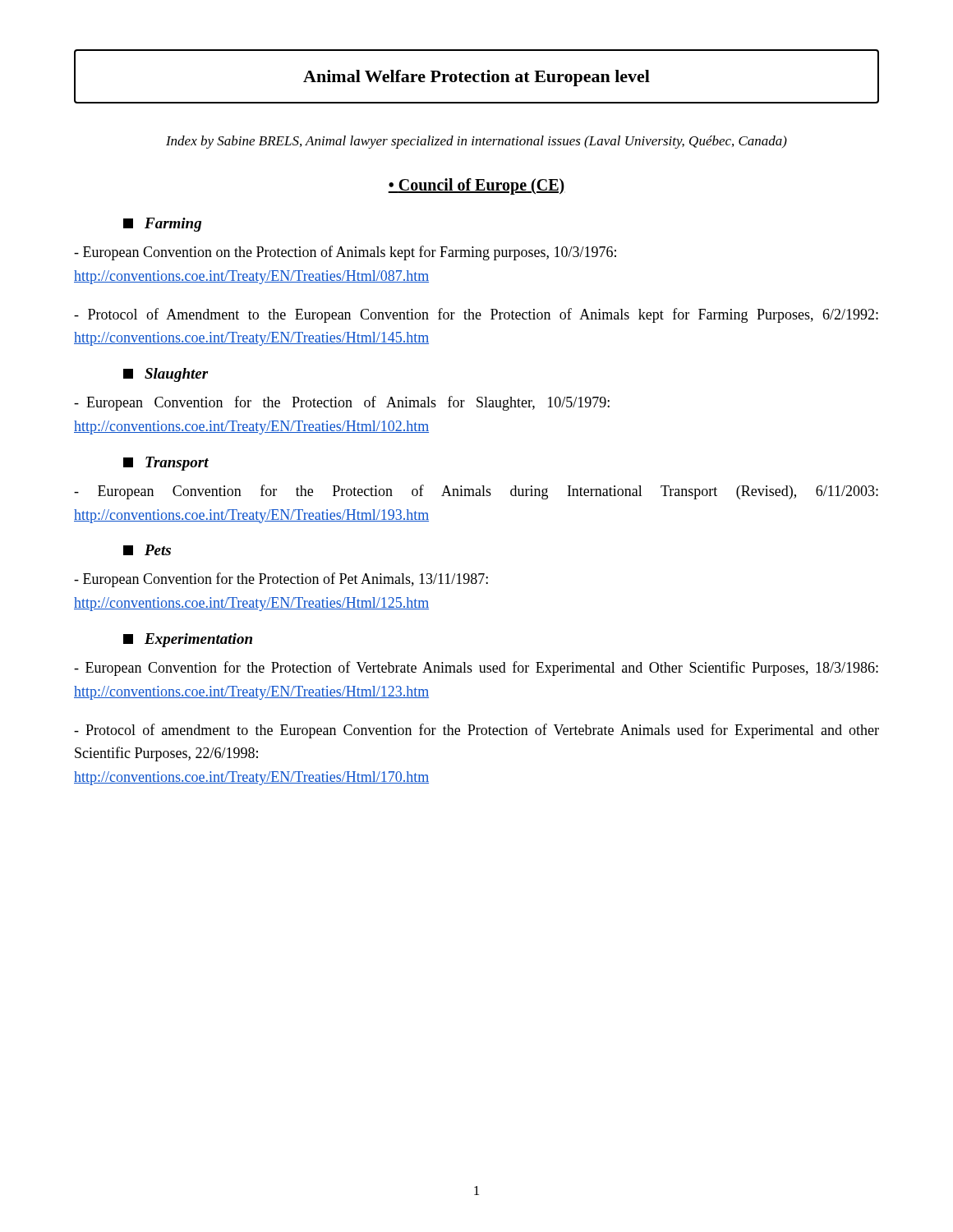Image resolution: width=953 pixels, height=1232 pixels.
Task: Select the title
Action: pos(476,76)
